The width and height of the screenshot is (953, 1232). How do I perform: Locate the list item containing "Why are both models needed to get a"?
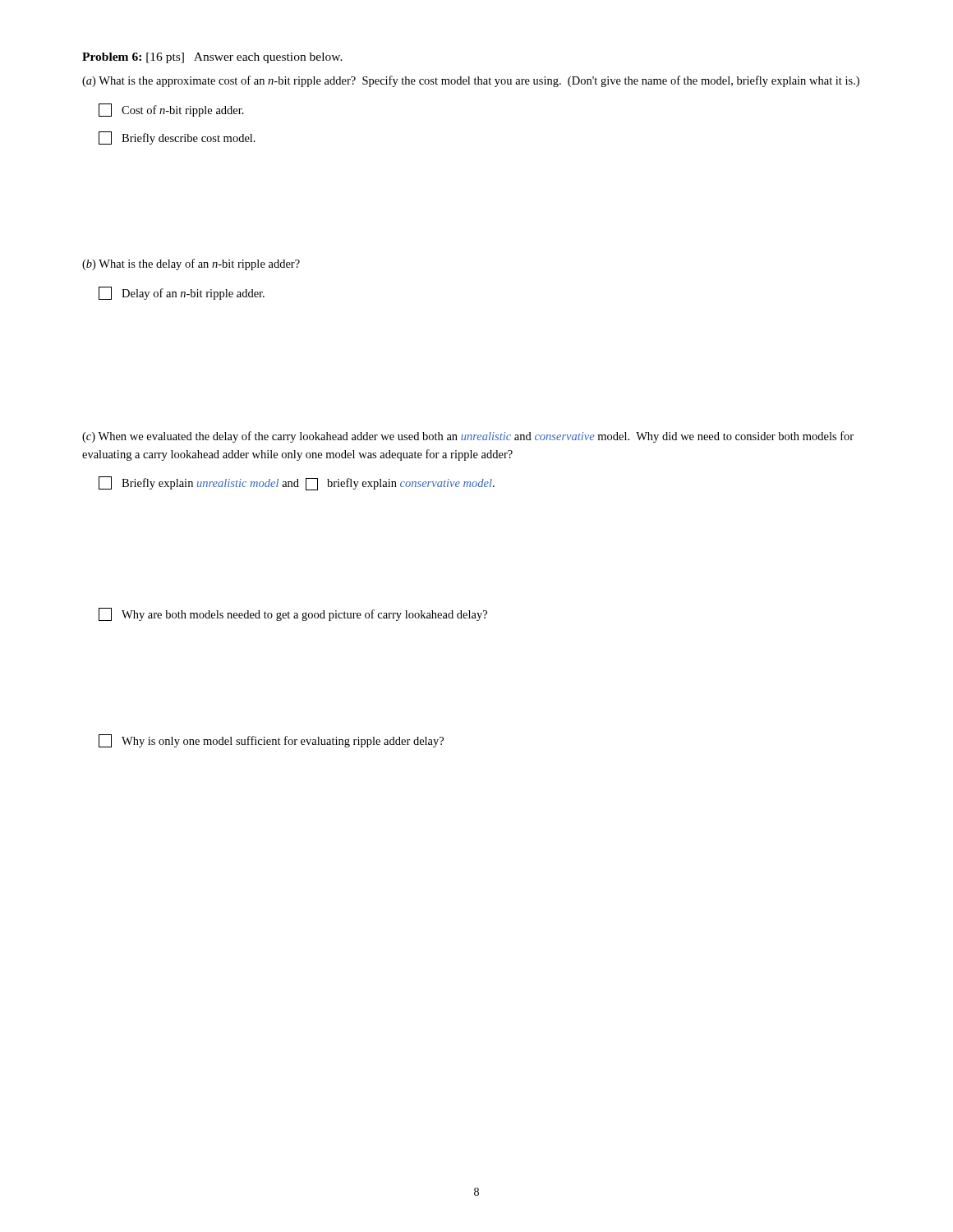(293, 615)
